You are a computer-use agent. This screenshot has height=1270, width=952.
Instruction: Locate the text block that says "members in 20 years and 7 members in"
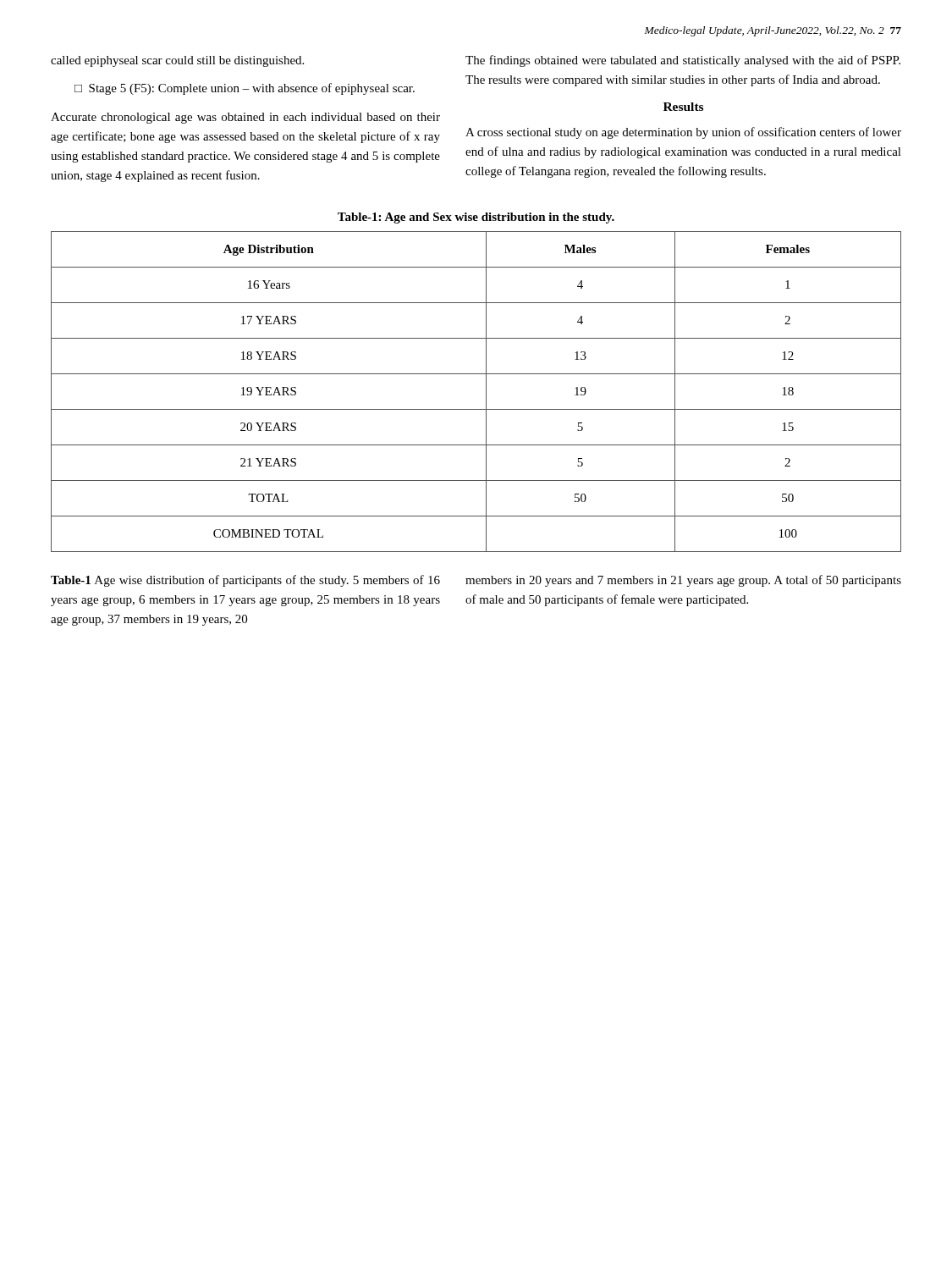point(683,589)
